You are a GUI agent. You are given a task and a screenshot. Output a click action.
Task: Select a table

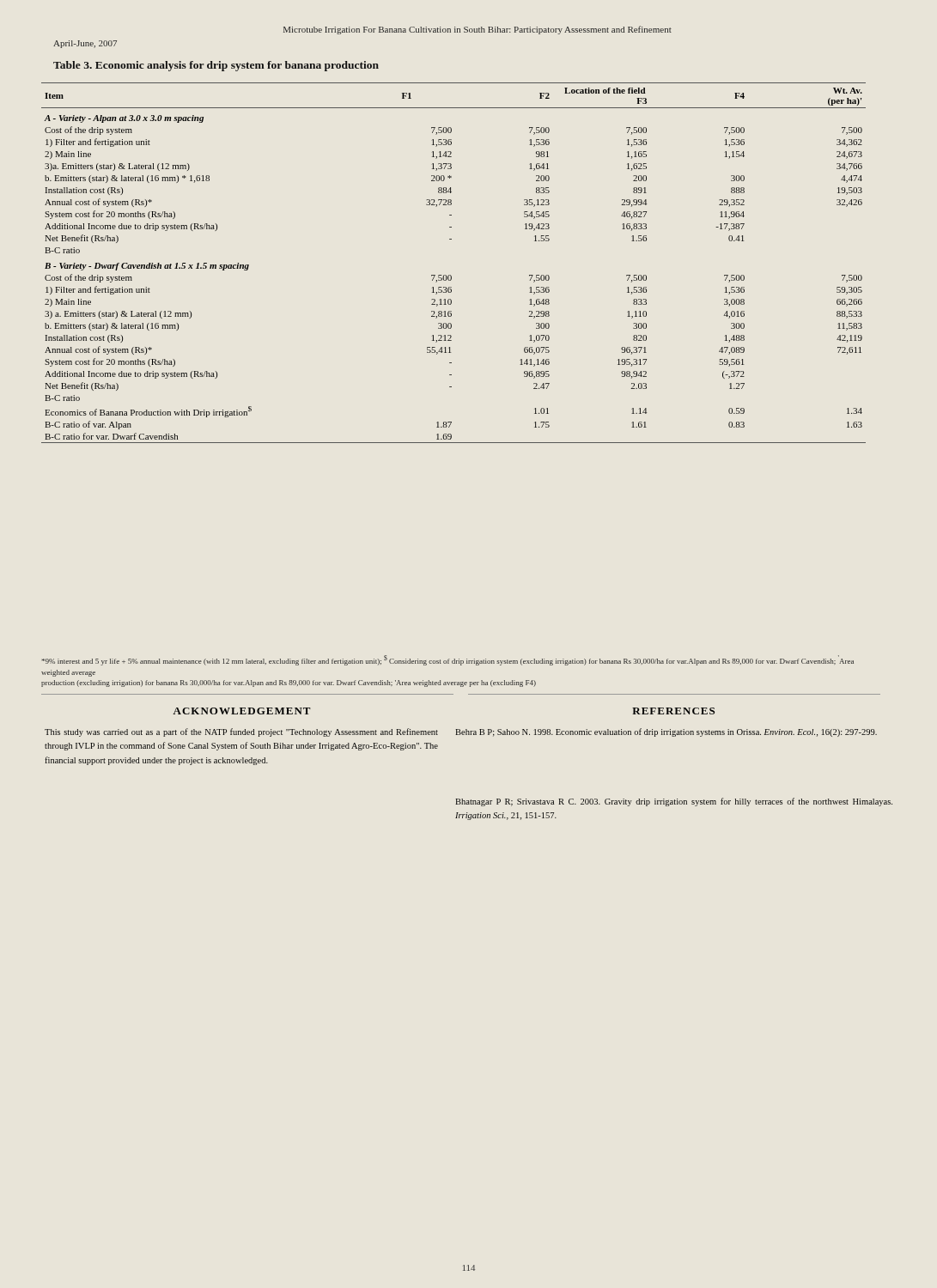[x=453, y=263]
